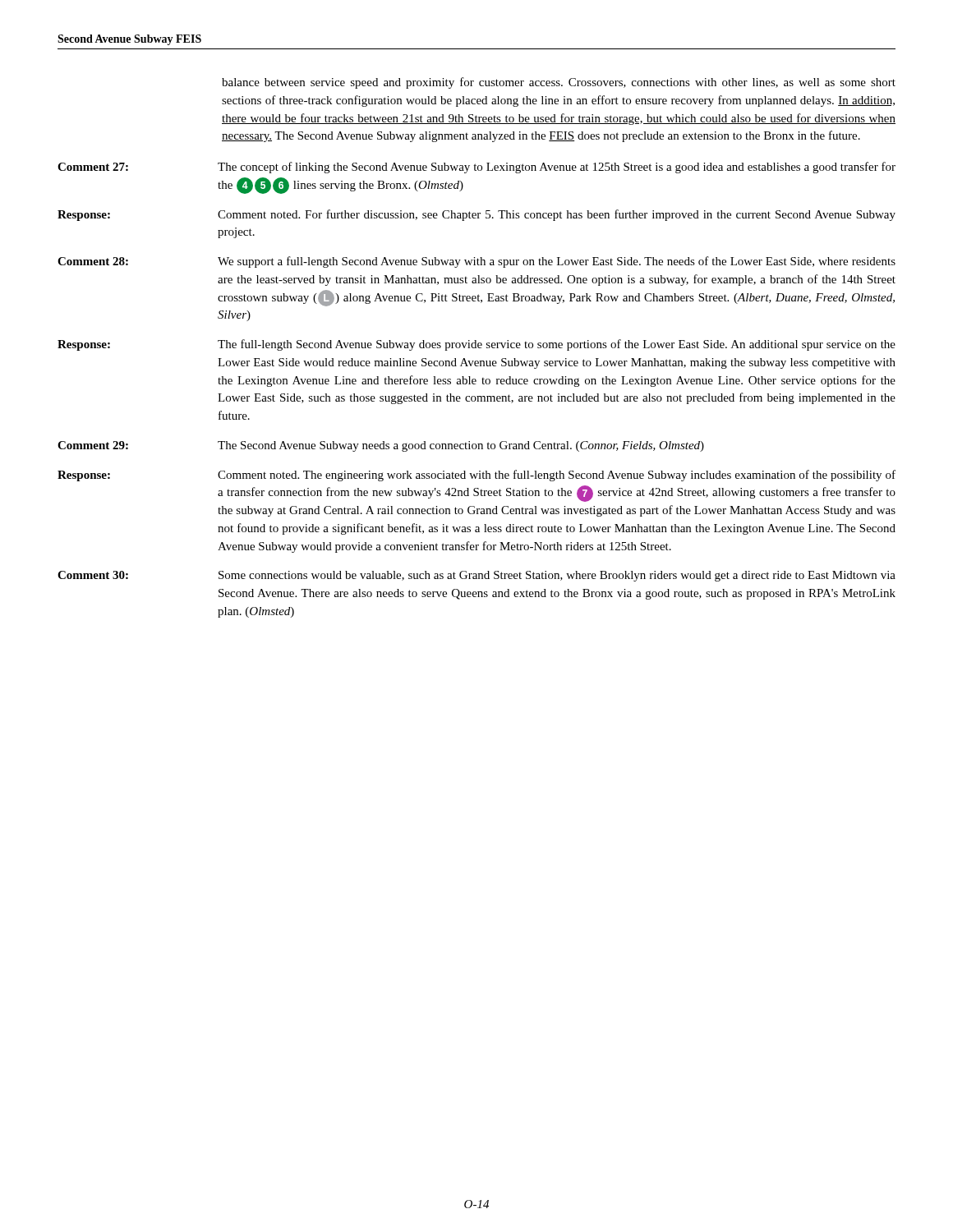Locate the block of text that opens with "Response: Comment noted. For further discussion,"

click(x=476, y=224)
